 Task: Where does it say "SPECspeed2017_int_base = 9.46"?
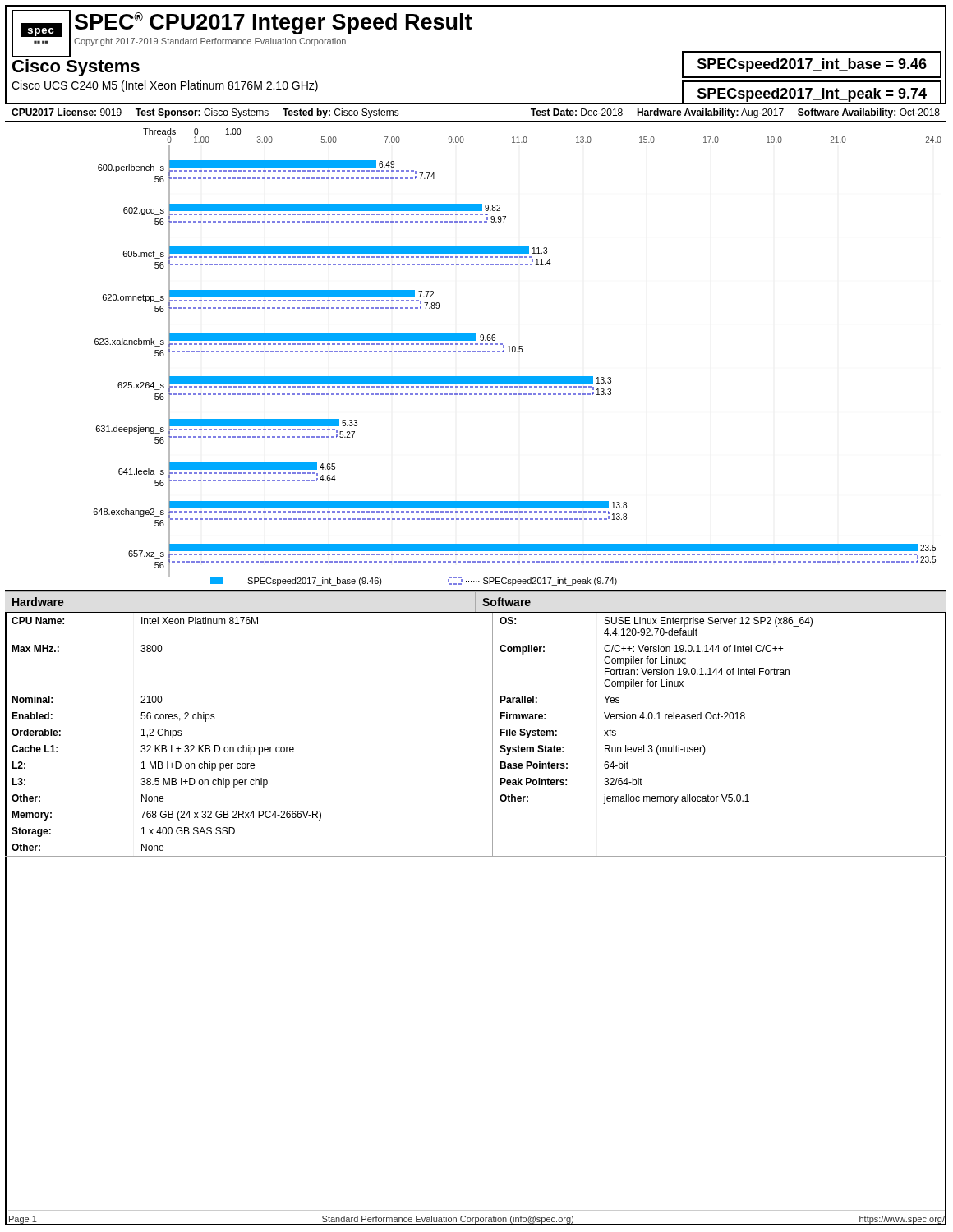(x=812, y=64)
